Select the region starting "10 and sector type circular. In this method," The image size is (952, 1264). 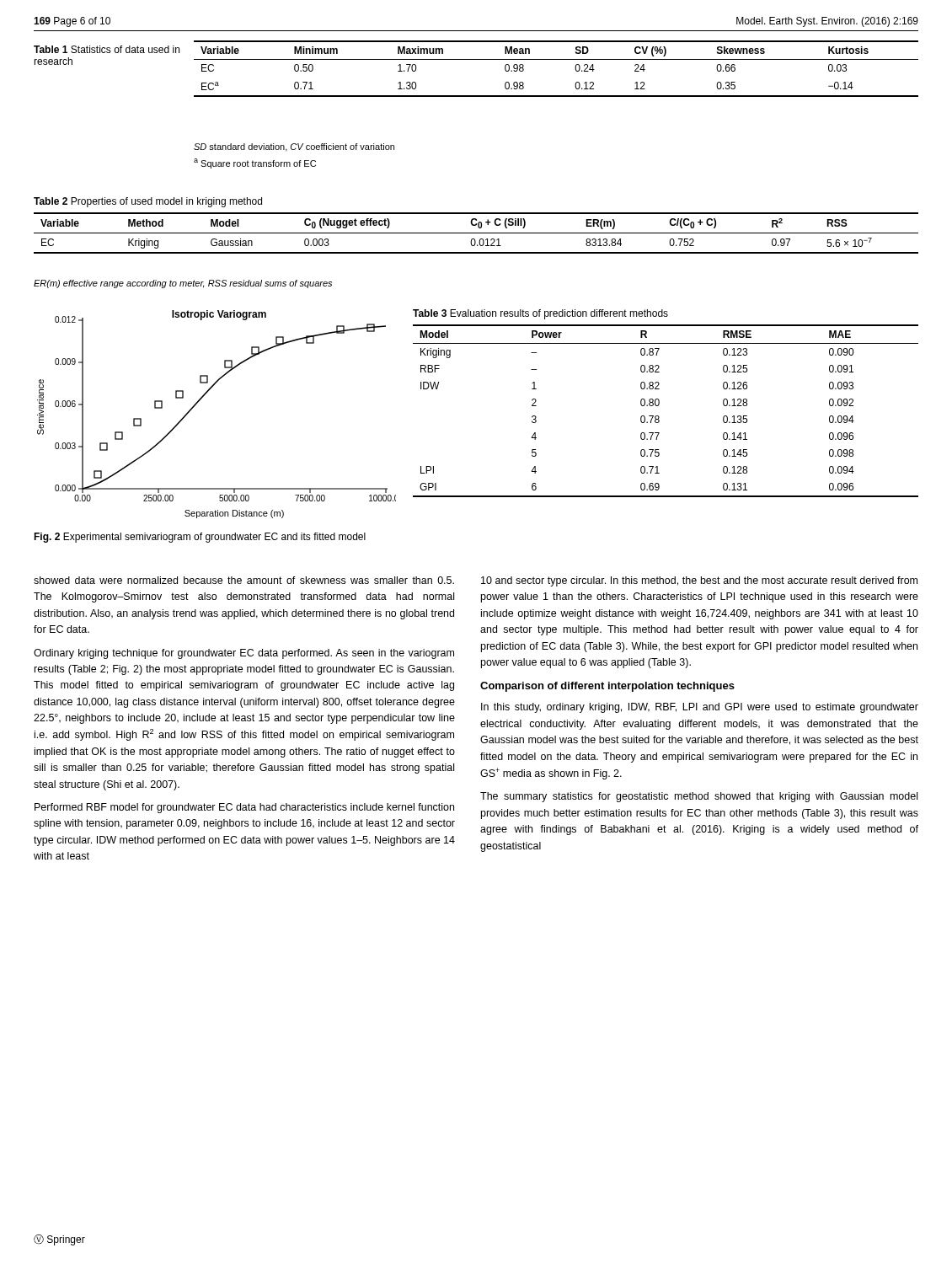(x=699, y=622)
